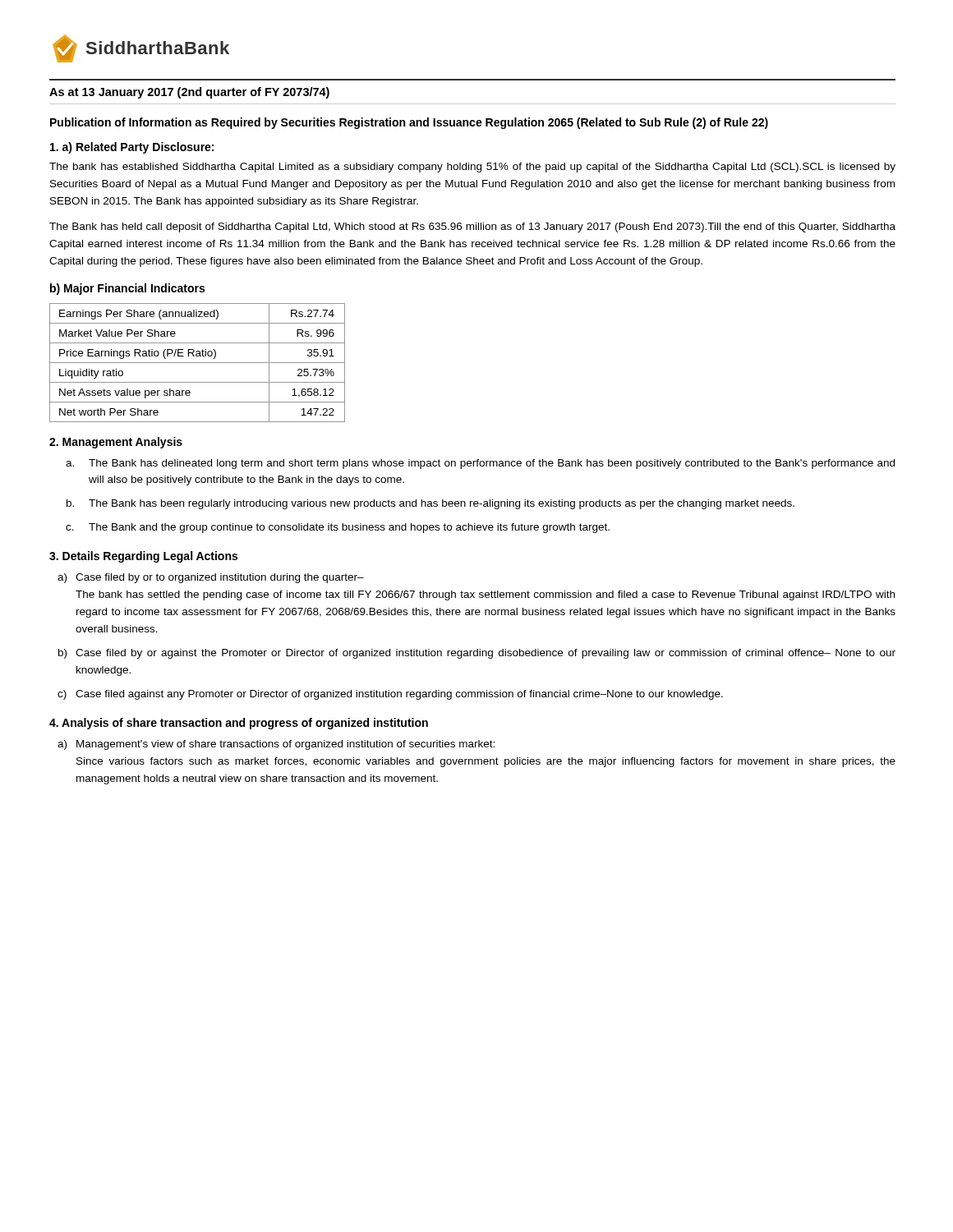
Task: Click on the table containing "Price Earnings Ratio (P/E"
Action: coord(472,362)
